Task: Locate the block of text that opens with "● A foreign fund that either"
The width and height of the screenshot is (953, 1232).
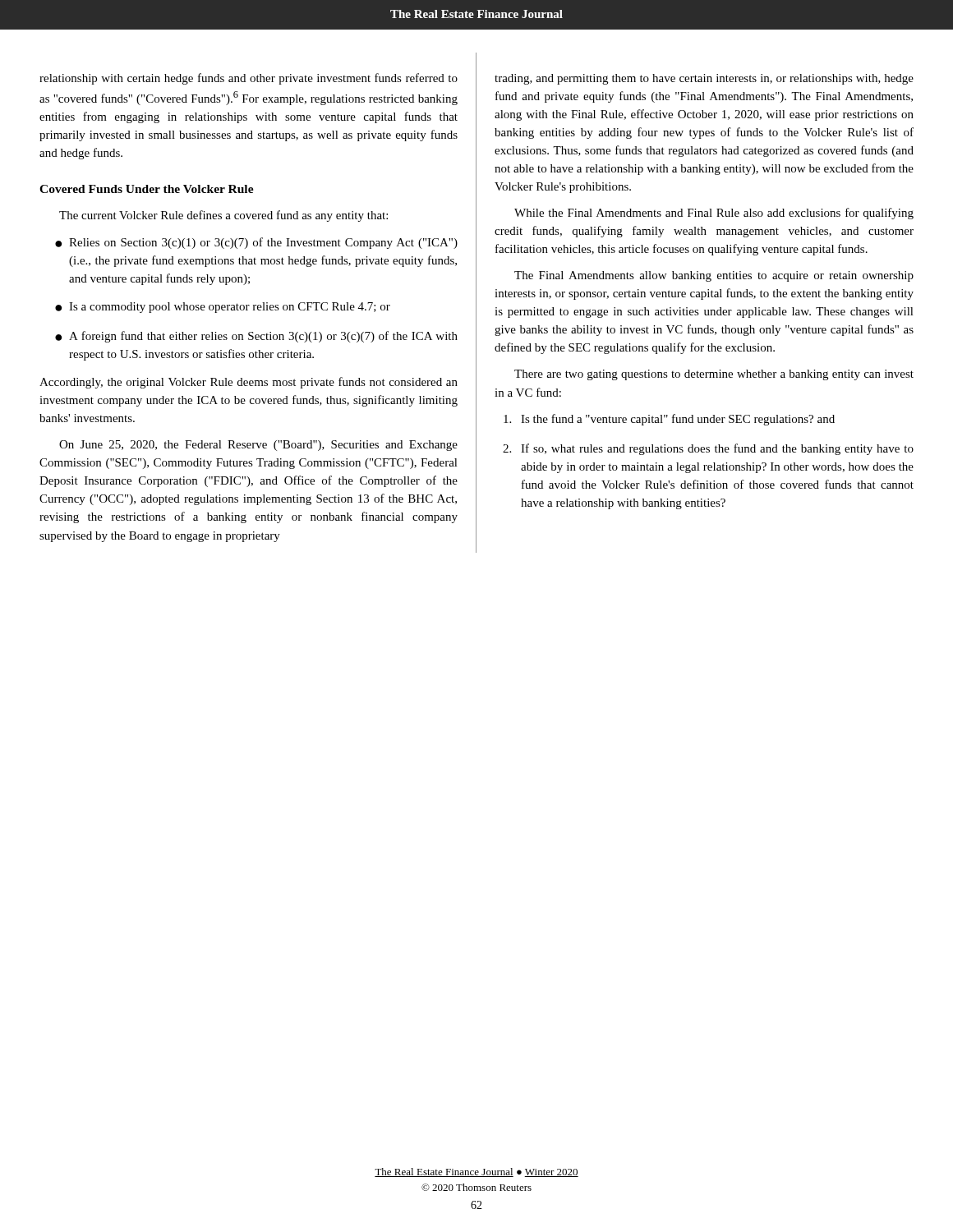Action: [x=256, y=345]
